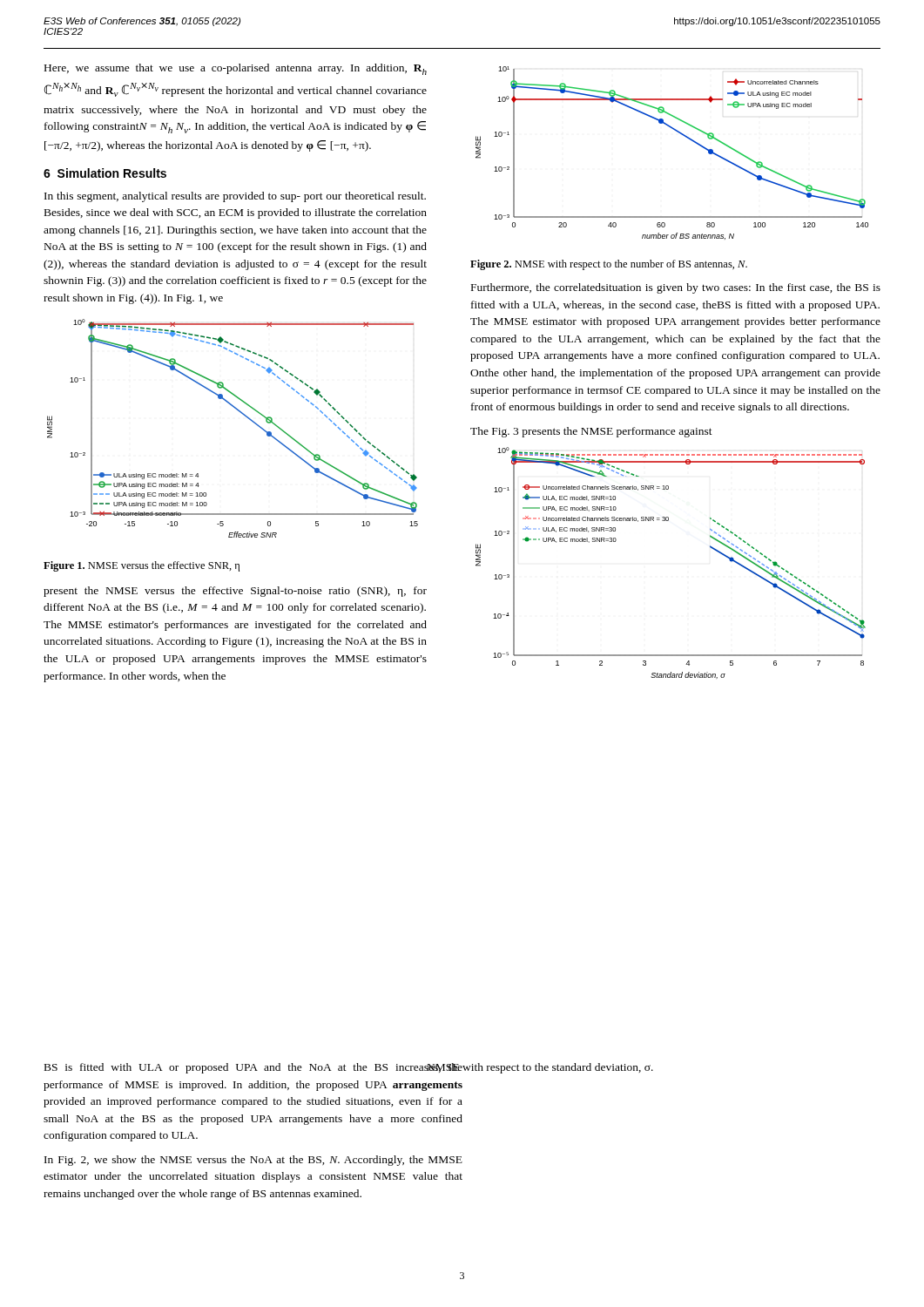Image resolution: width=924 pixels, height=1307 pixels.
Task: Click on the passage starting "NMSE with respect"
Action: coord(654,1067)
